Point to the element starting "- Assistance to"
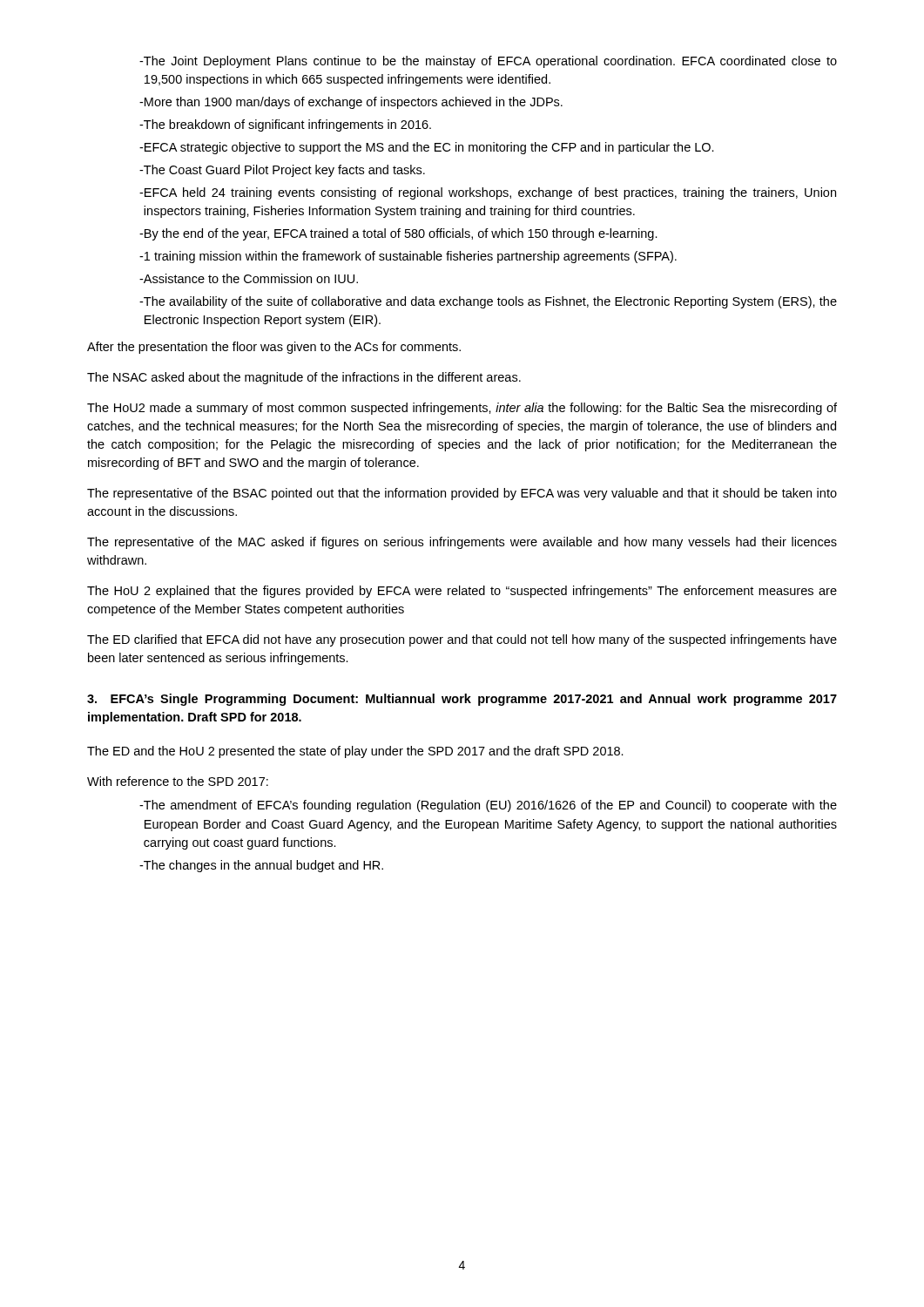The image size is (924, 1307). pyautogui.click(x=249, y=278)
